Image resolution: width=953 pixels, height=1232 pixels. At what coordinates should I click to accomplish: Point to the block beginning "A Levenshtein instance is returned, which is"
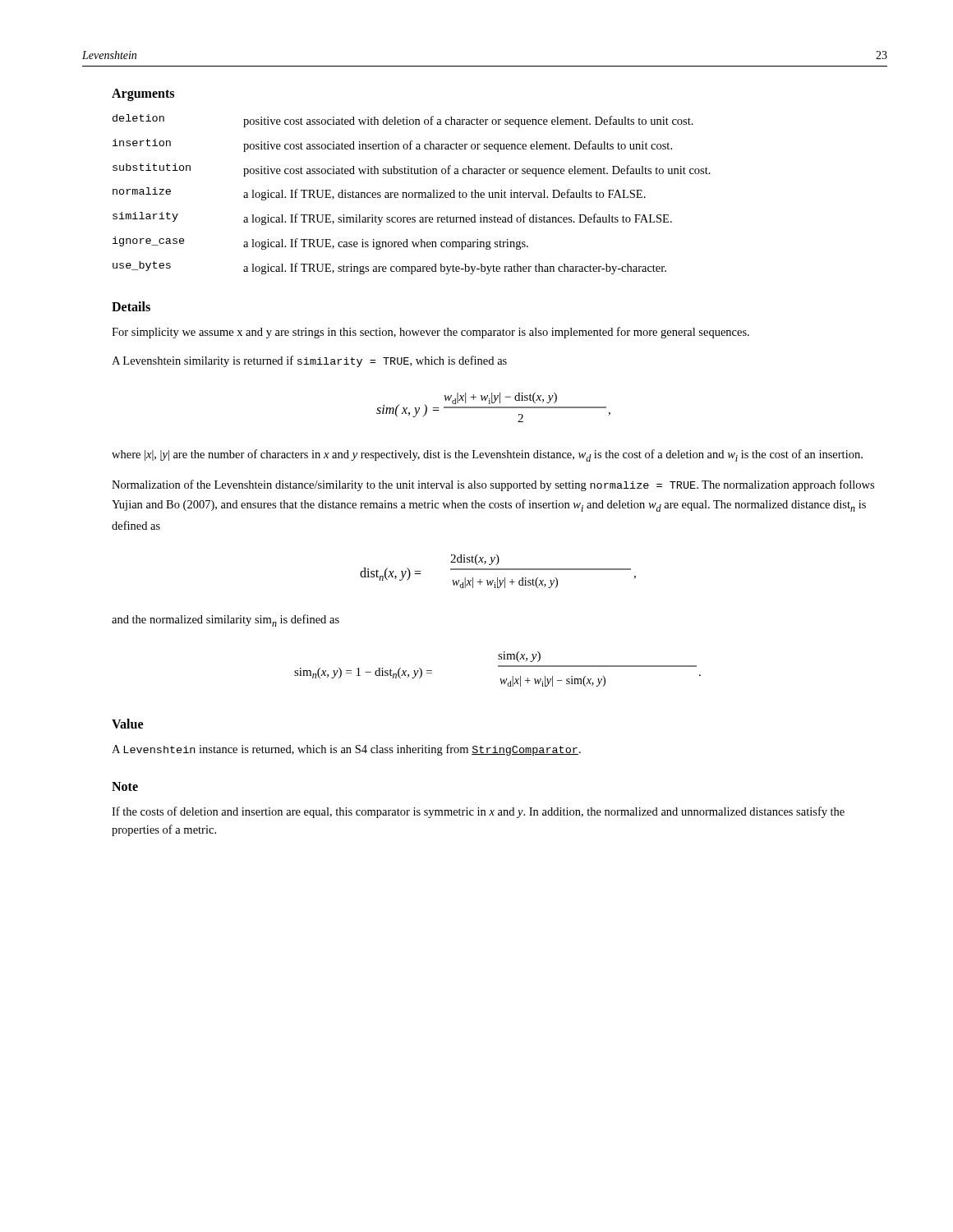click(346, 749)
